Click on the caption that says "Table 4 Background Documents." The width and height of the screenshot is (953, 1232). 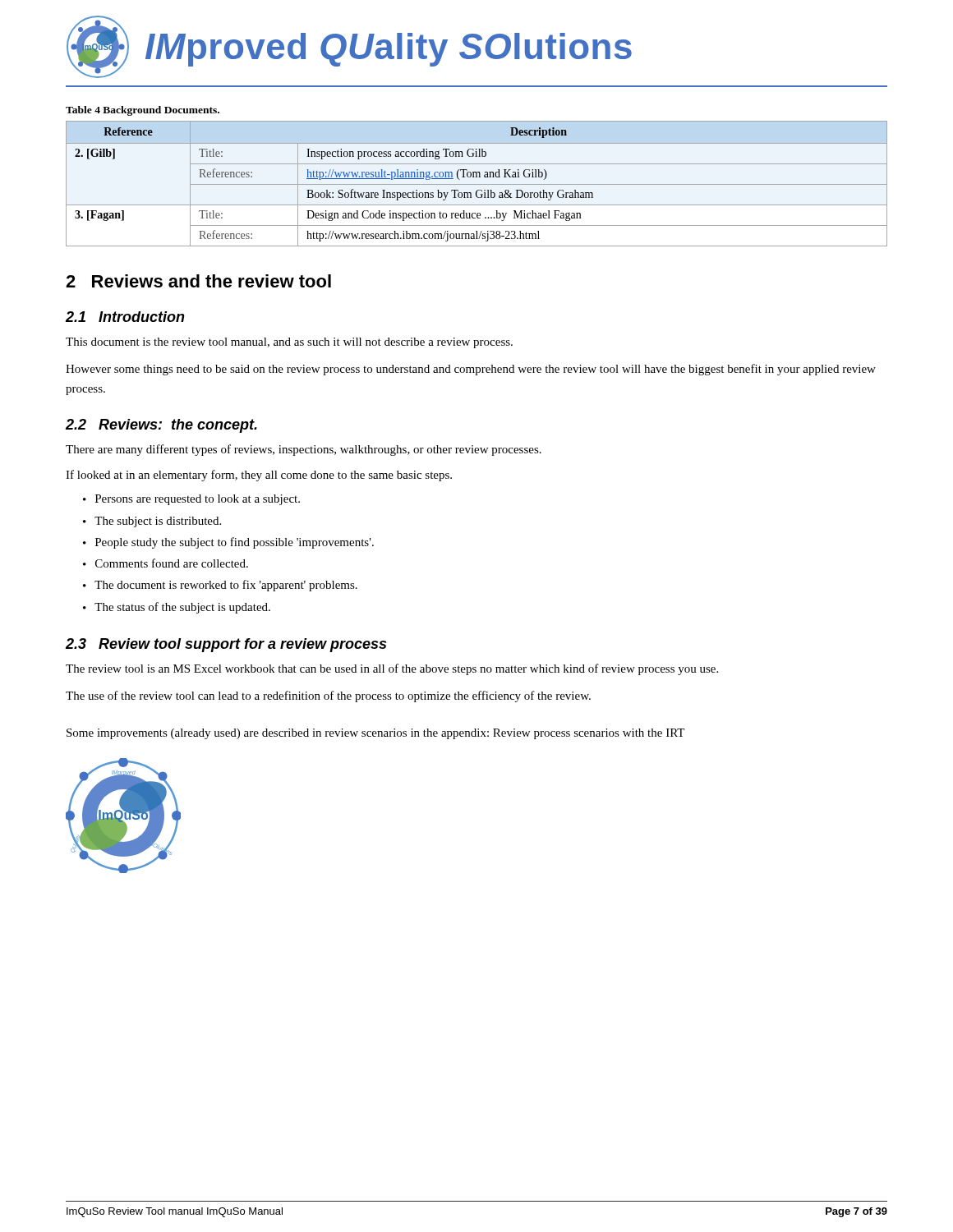pos(143,110)
